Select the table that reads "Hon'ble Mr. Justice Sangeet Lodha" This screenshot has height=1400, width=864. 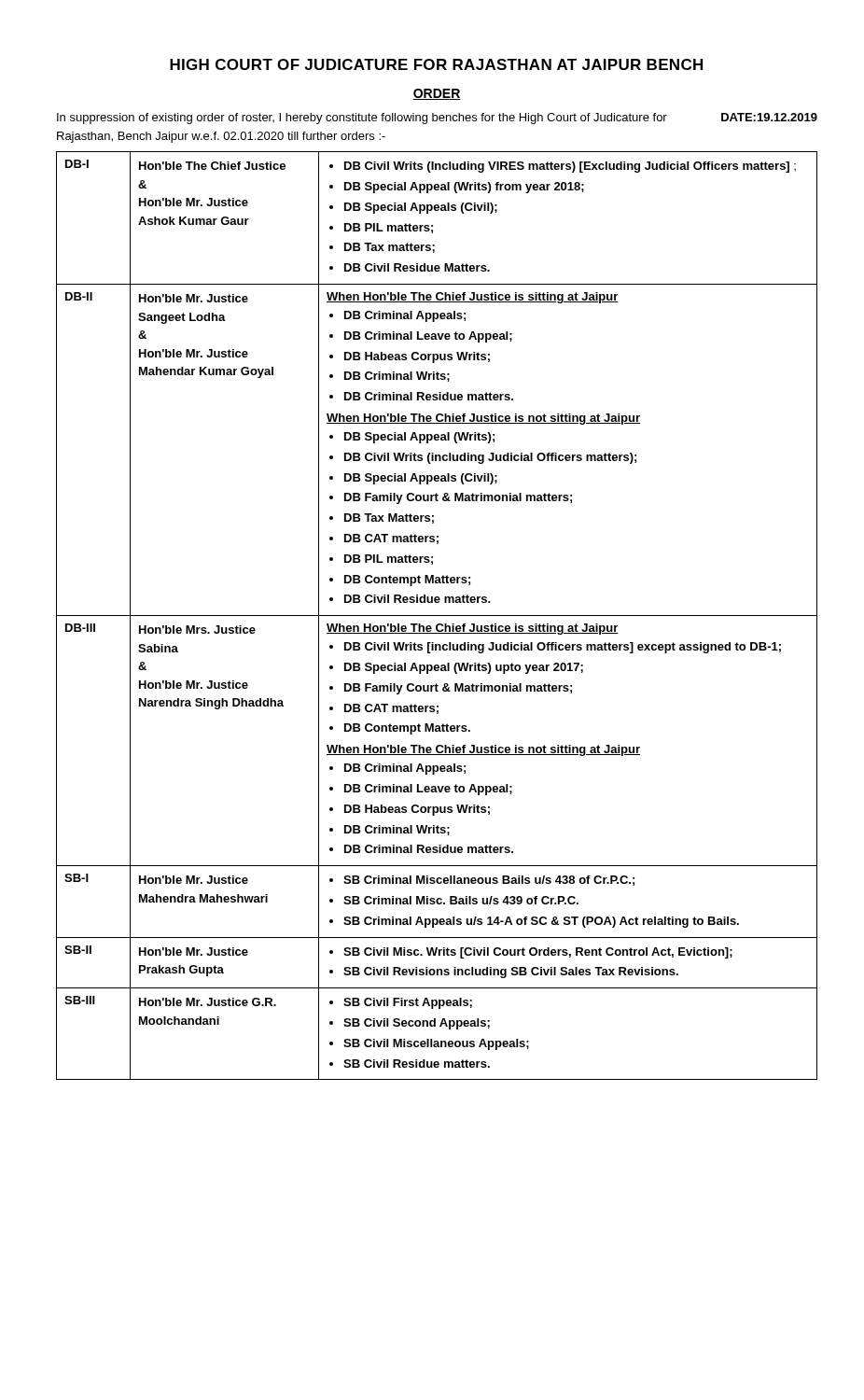point(437,616)
